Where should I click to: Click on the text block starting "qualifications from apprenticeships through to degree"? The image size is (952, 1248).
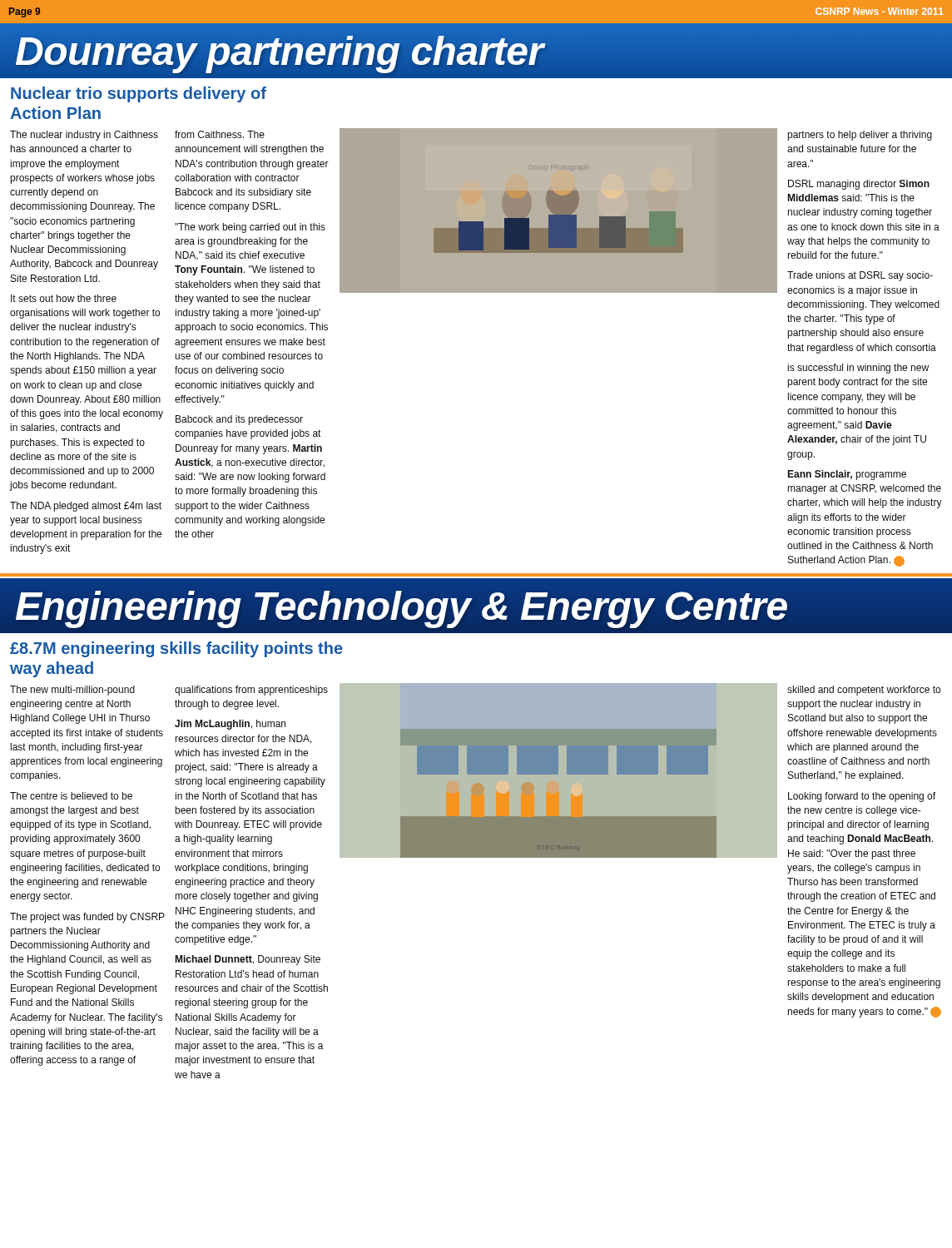tap(252, 697)
